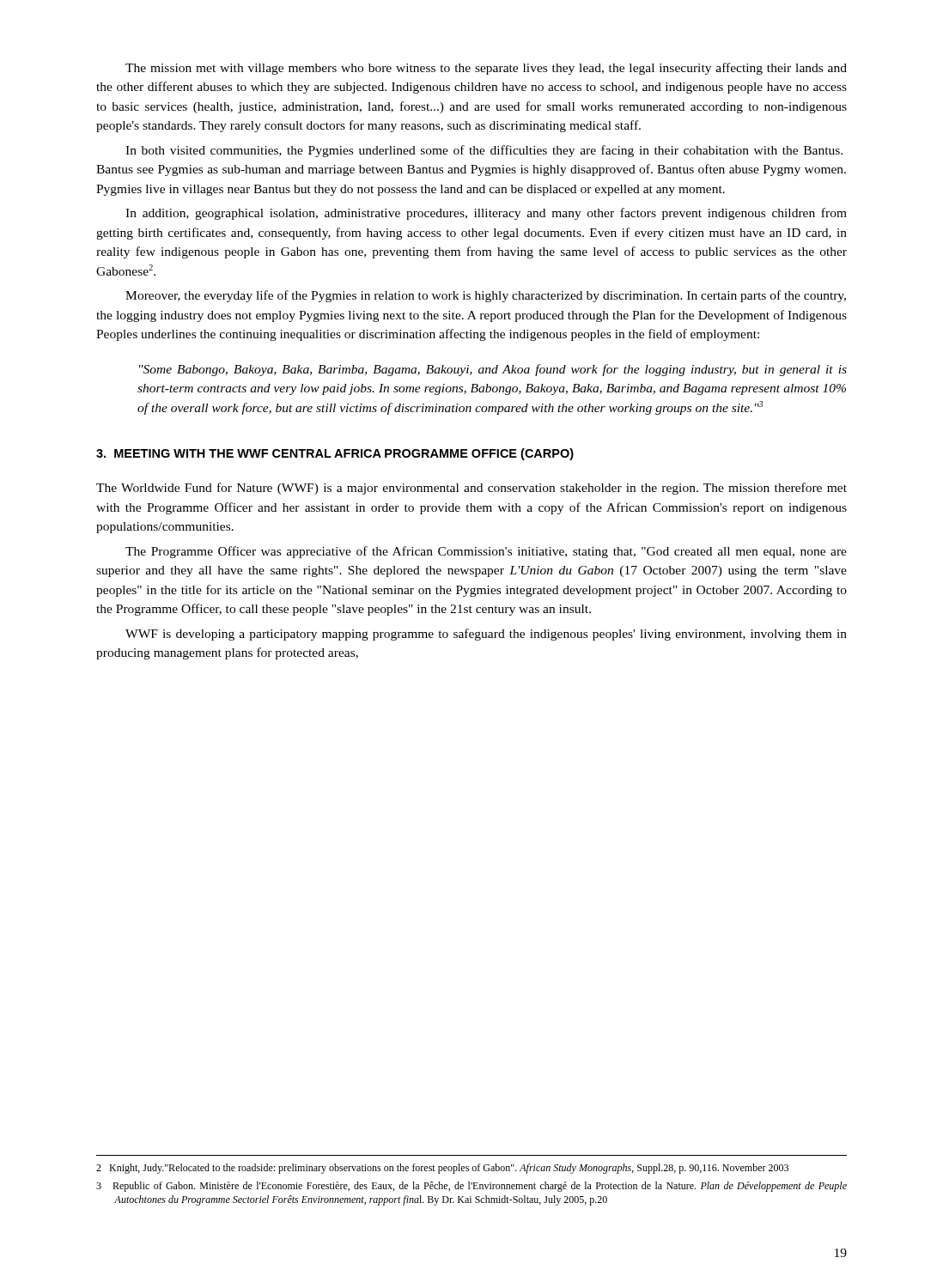943x1288 pixels.
Task: Navigate to the text starting "3. MEETING WITH THE WWF CENTRAL AFRICA"
Action: (x=472, y=454)
